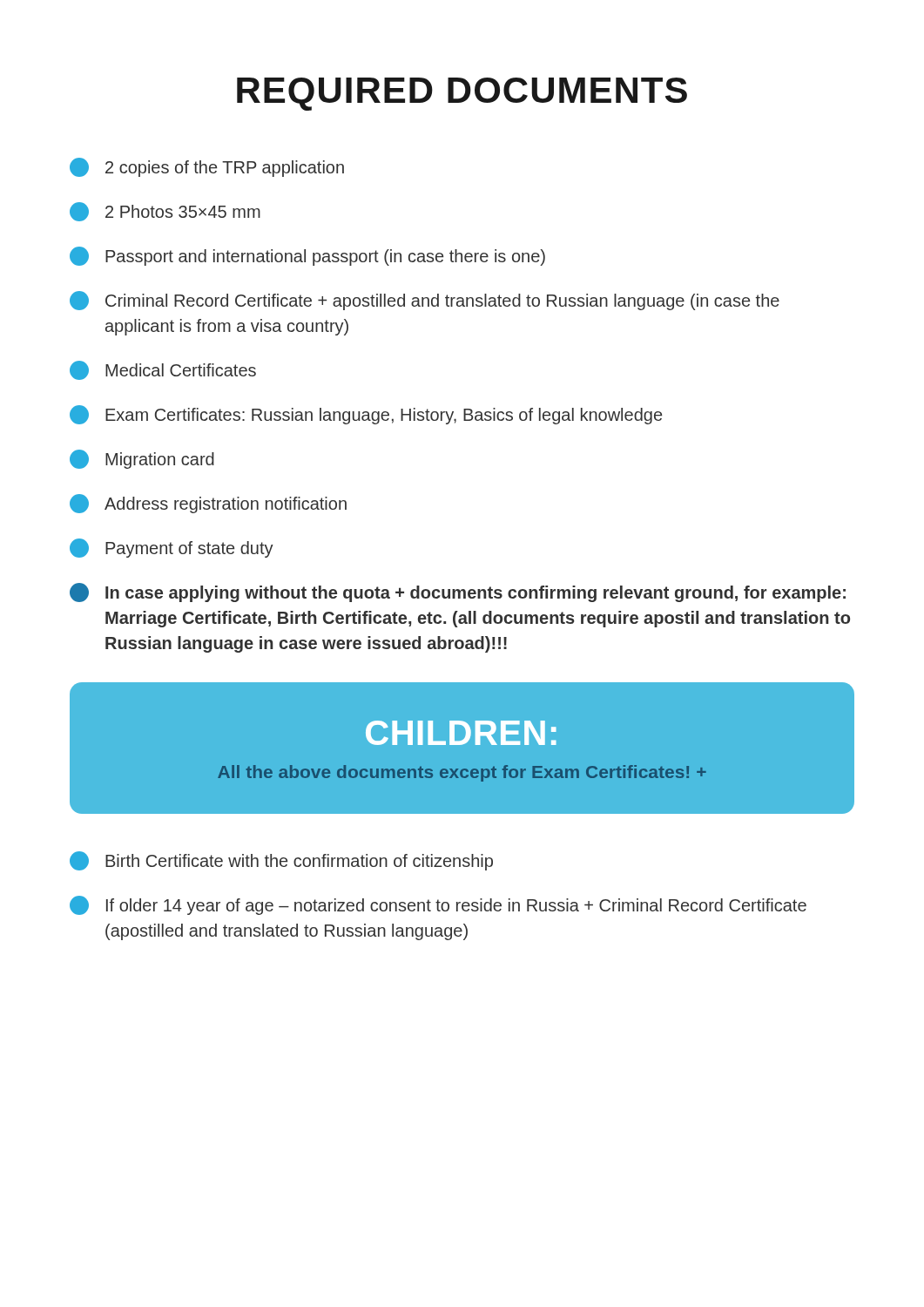Find "Payment of state duty" on this page
Screen dimensions: 1307x924
(172, 548)
